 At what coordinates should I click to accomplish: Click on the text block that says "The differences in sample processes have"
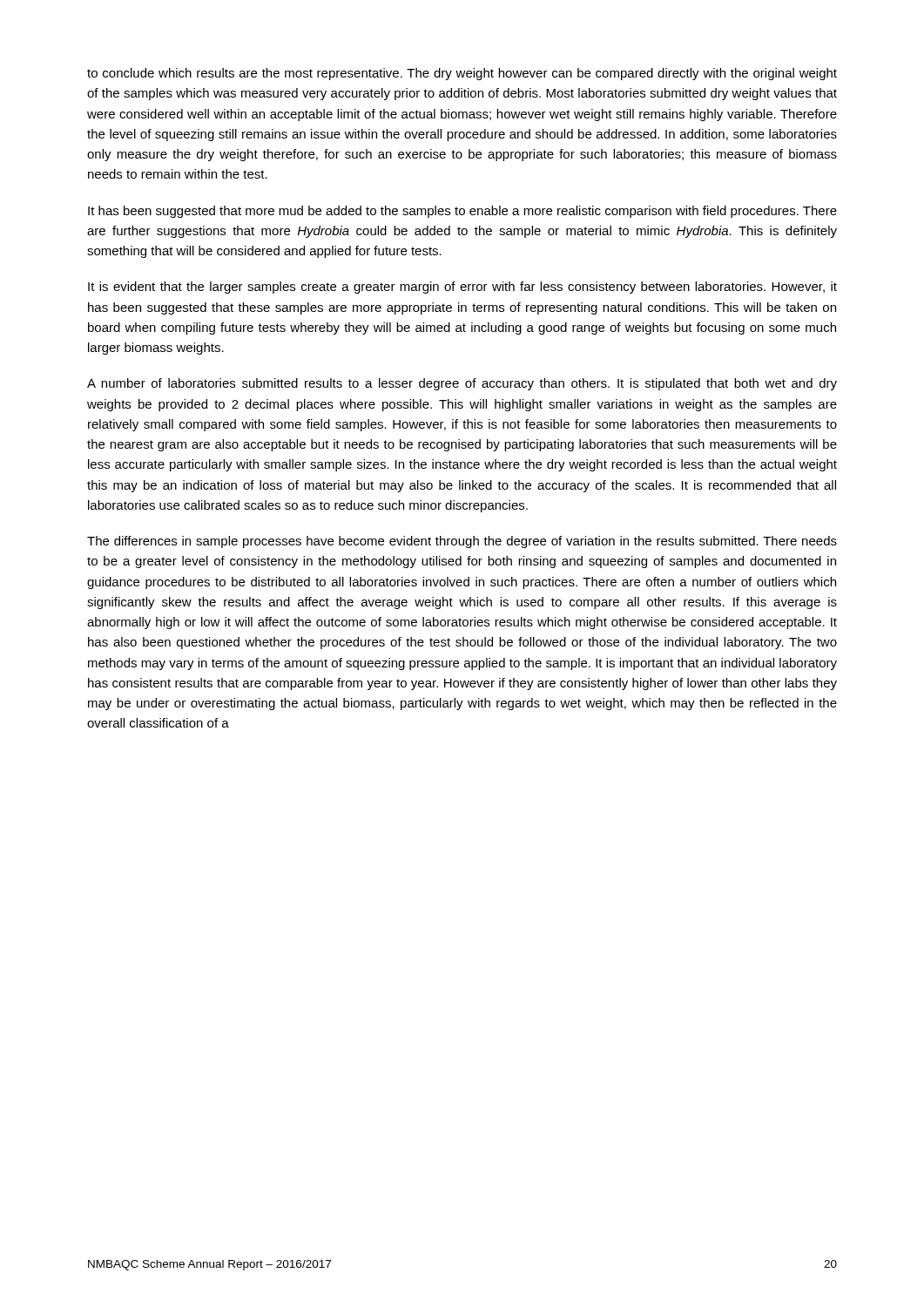(x=462, y=632)
